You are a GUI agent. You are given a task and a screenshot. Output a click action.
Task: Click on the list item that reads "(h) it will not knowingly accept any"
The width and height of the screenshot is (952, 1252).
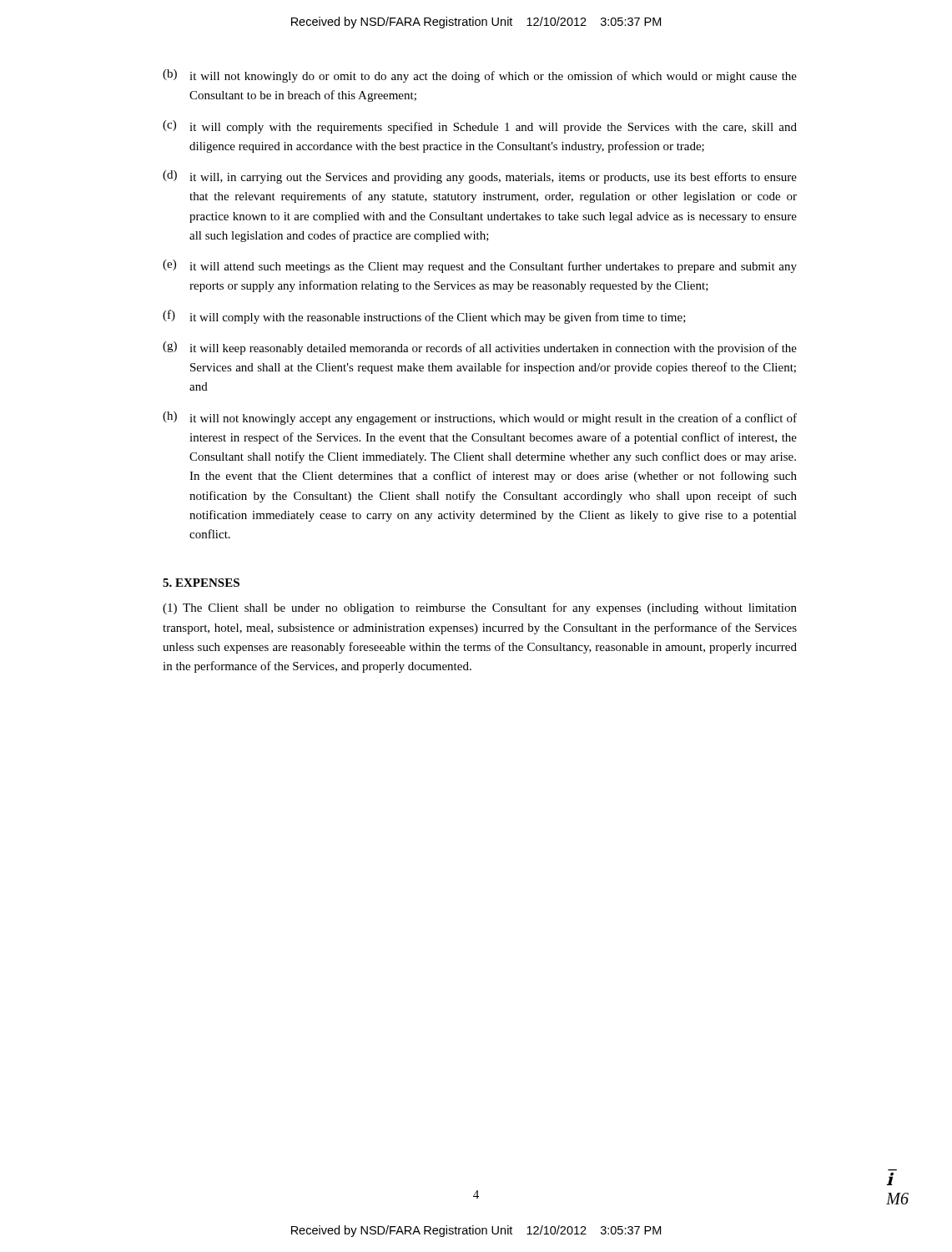point(480,476)
